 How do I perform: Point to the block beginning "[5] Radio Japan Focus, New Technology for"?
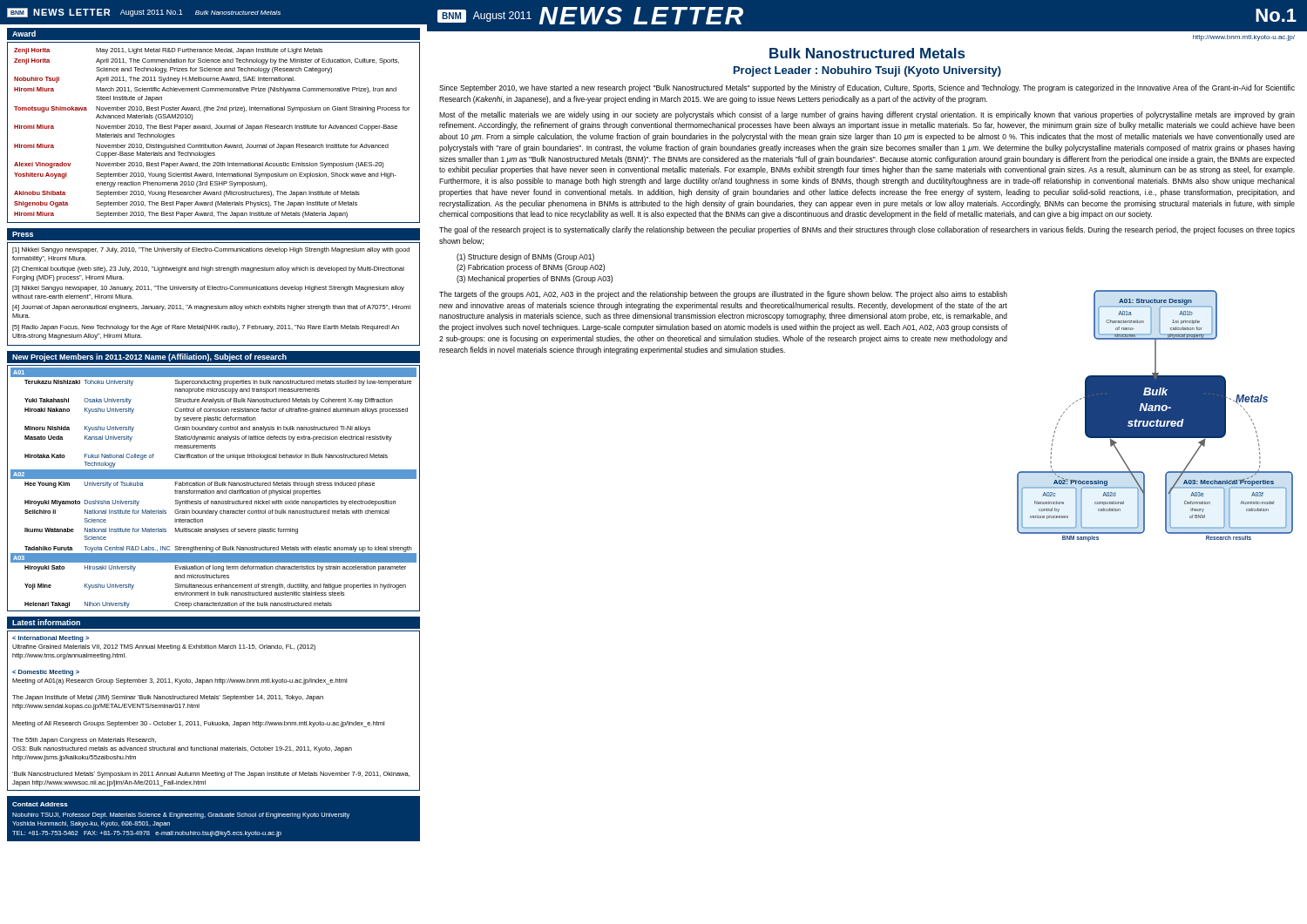coord(206,331)
